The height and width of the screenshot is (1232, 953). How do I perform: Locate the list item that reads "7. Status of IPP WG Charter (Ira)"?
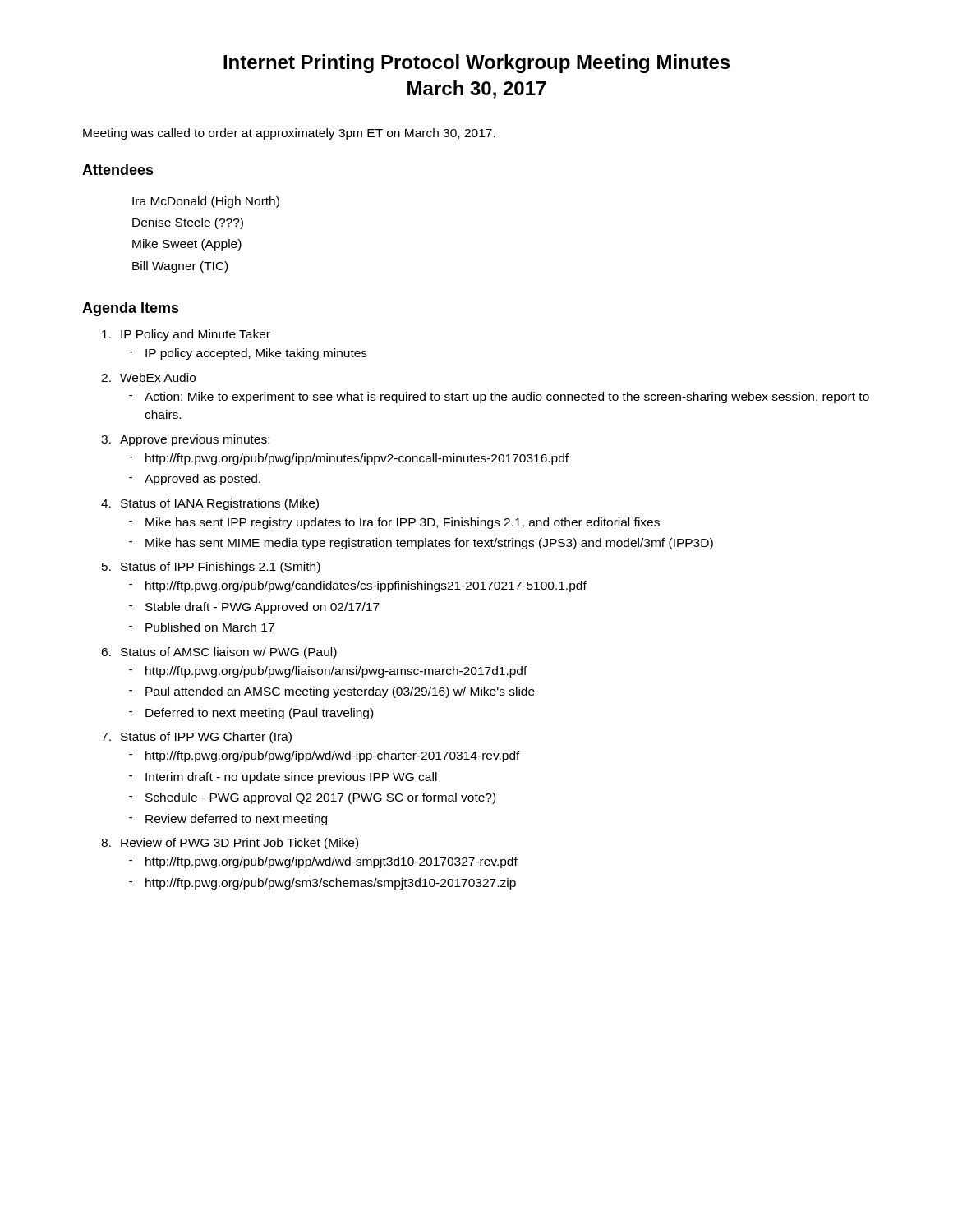click(196, 738)
